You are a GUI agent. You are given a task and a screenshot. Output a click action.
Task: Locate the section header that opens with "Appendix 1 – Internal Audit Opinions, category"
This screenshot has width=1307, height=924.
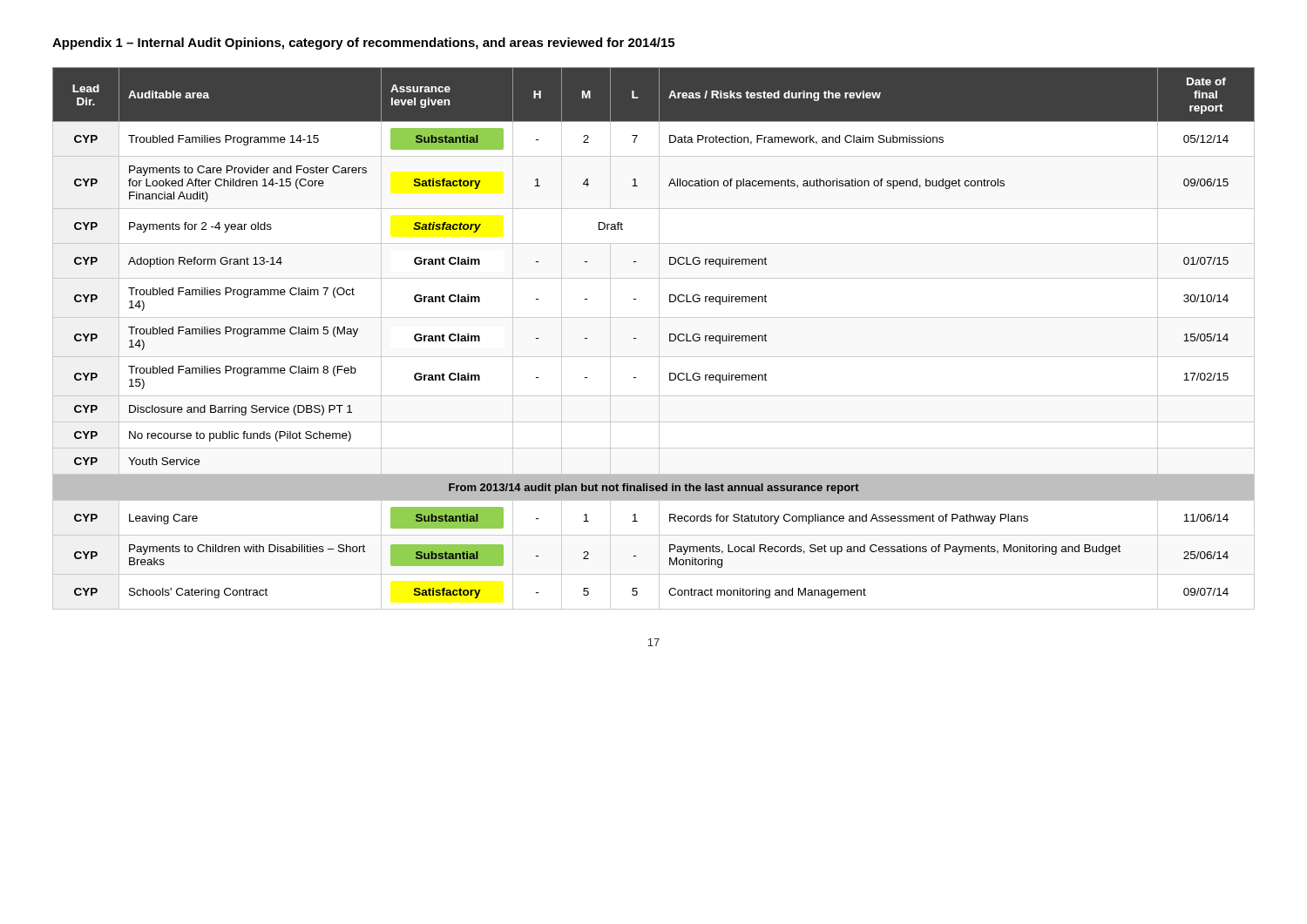tap(364, 42)
